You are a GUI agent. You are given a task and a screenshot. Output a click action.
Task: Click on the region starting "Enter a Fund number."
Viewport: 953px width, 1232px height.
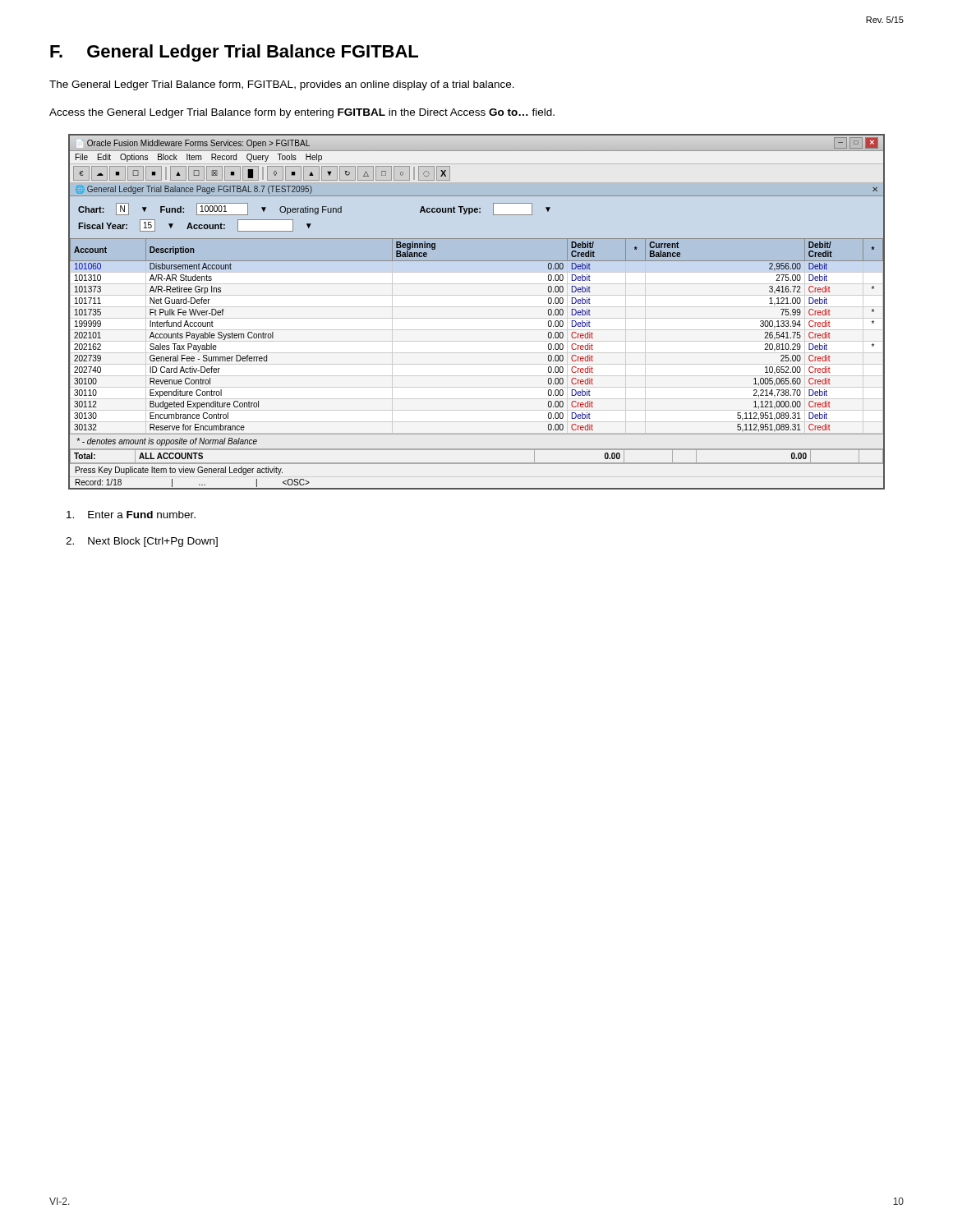tap(131, 515)
